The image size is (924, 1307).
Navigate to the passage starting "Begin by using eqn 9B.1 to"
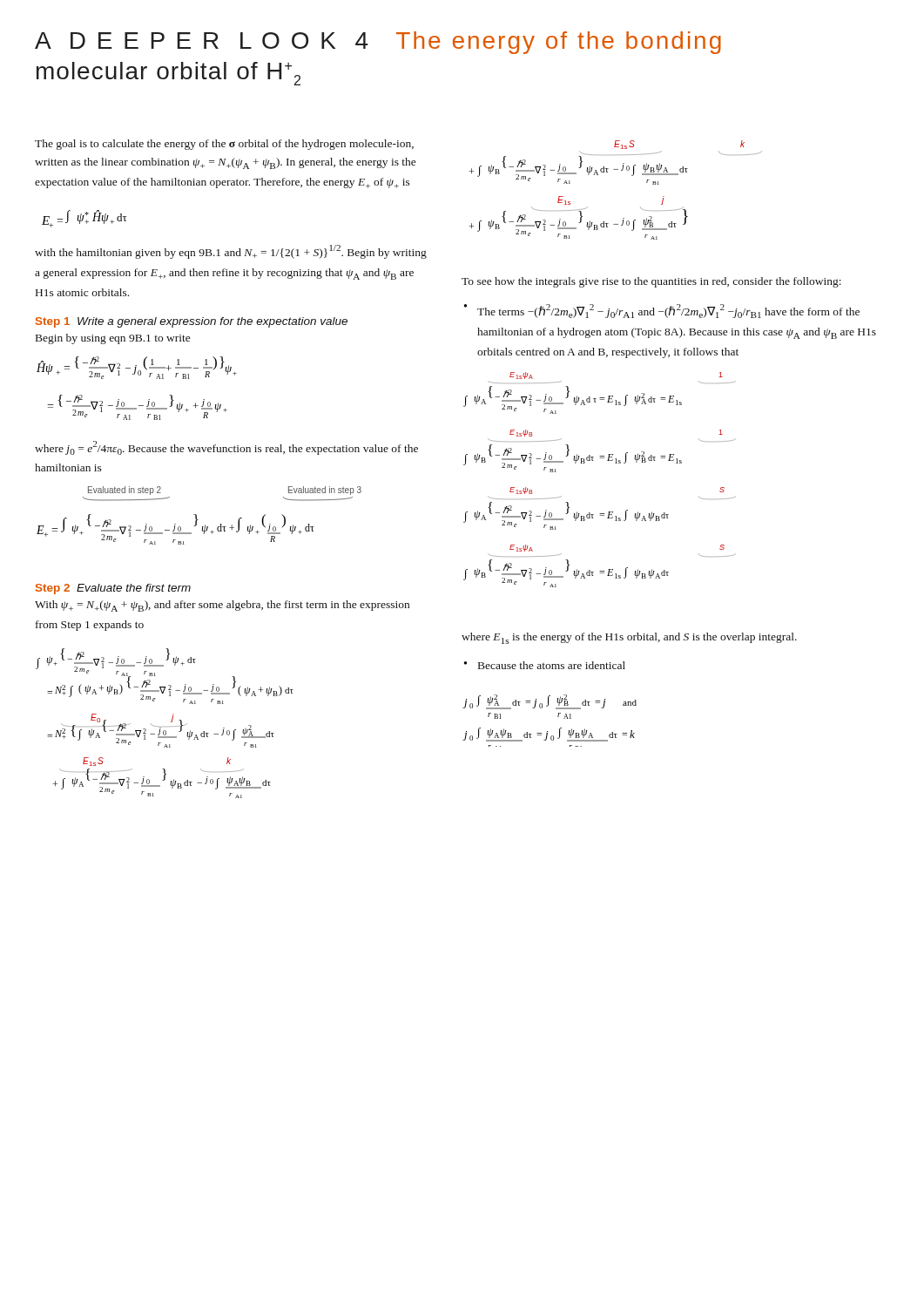(113, 339)
